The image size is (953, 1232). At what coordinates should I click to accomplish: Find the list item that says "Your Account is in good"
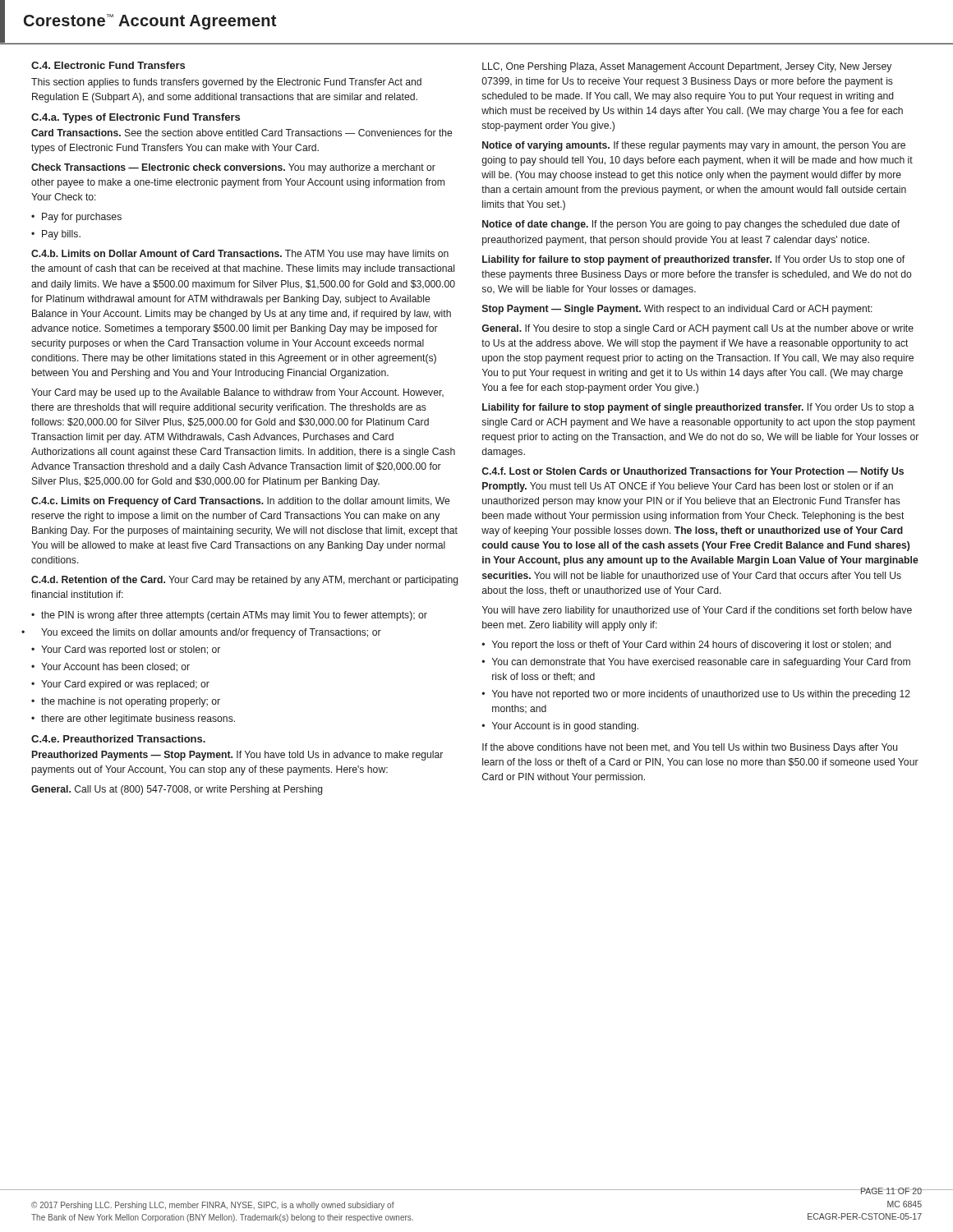pos(565,726)
